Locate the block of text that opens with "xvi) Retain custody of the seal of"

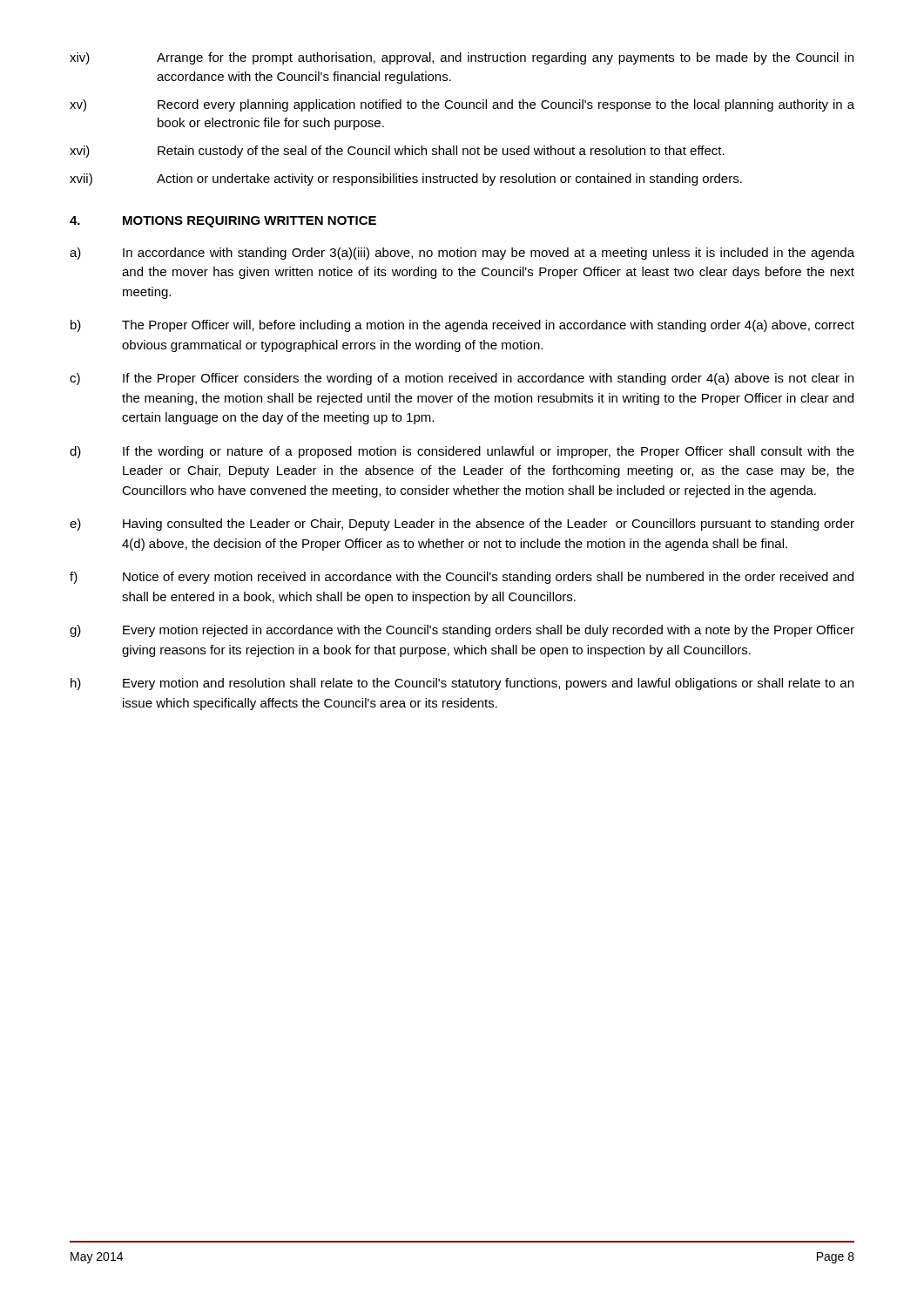tap(462, 151)
